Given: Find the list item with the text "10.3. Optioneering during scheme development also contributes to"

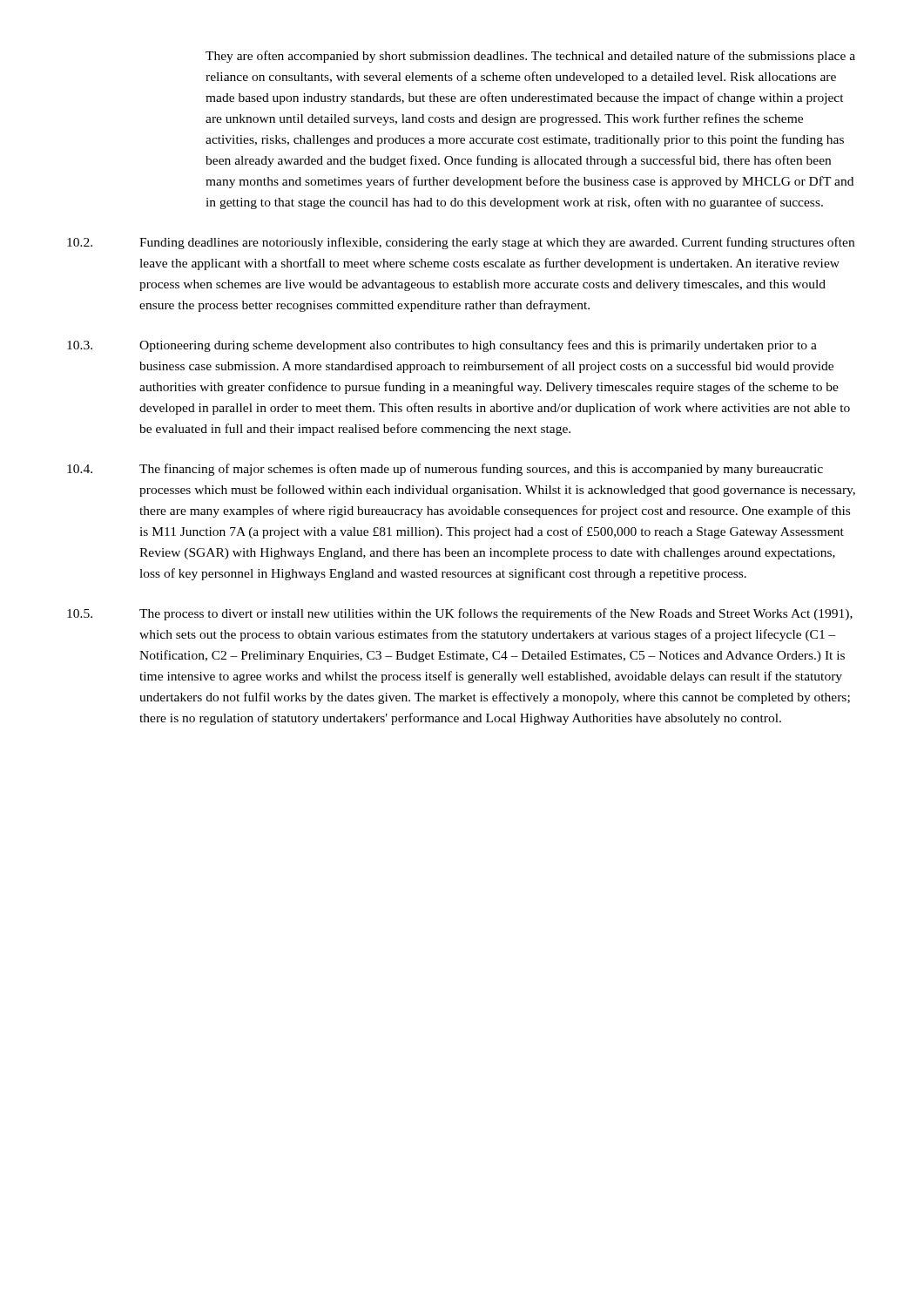Looking at the screenshot, I should 462,387.
